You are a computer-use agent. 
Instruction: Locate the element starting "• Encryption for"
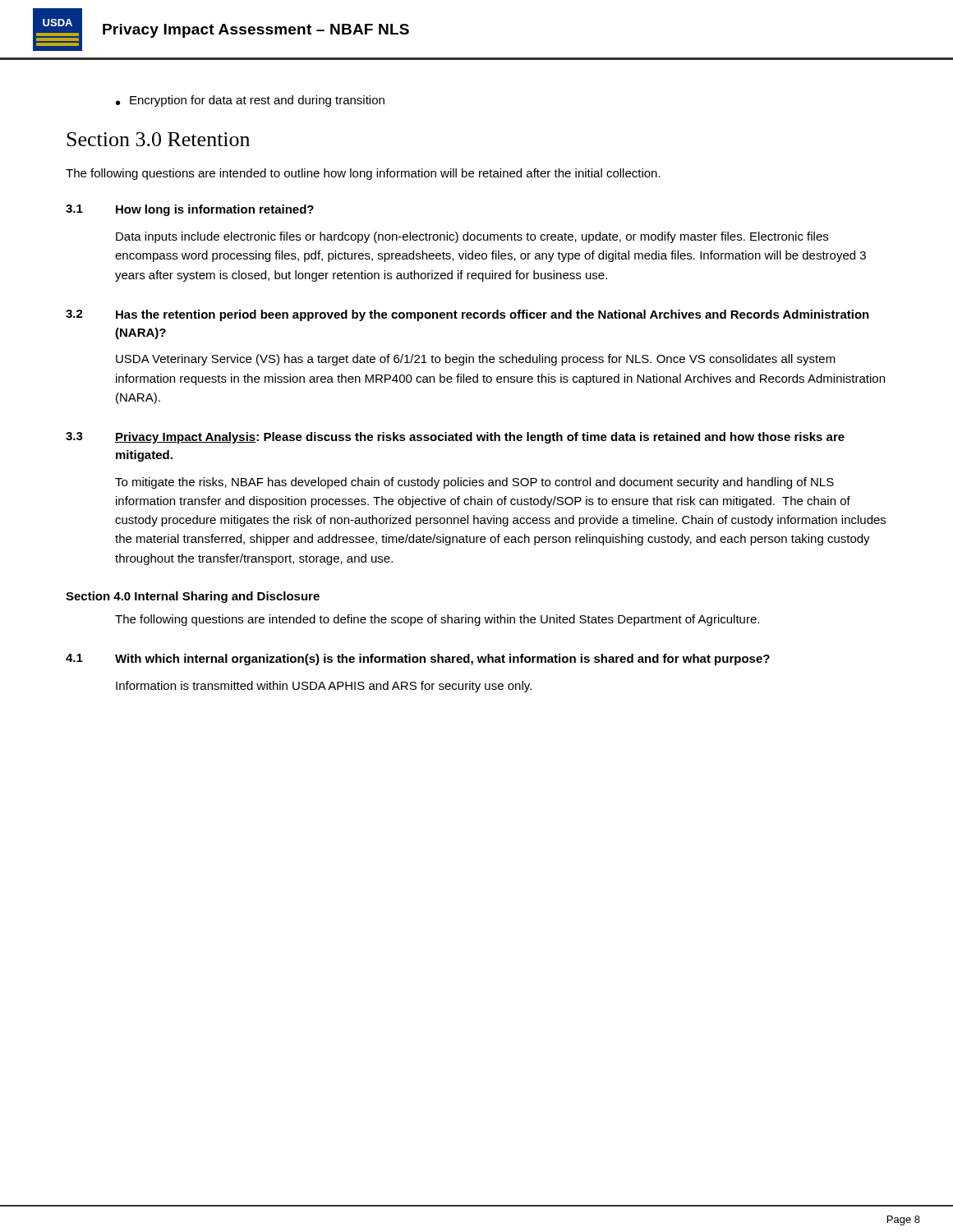250,103
